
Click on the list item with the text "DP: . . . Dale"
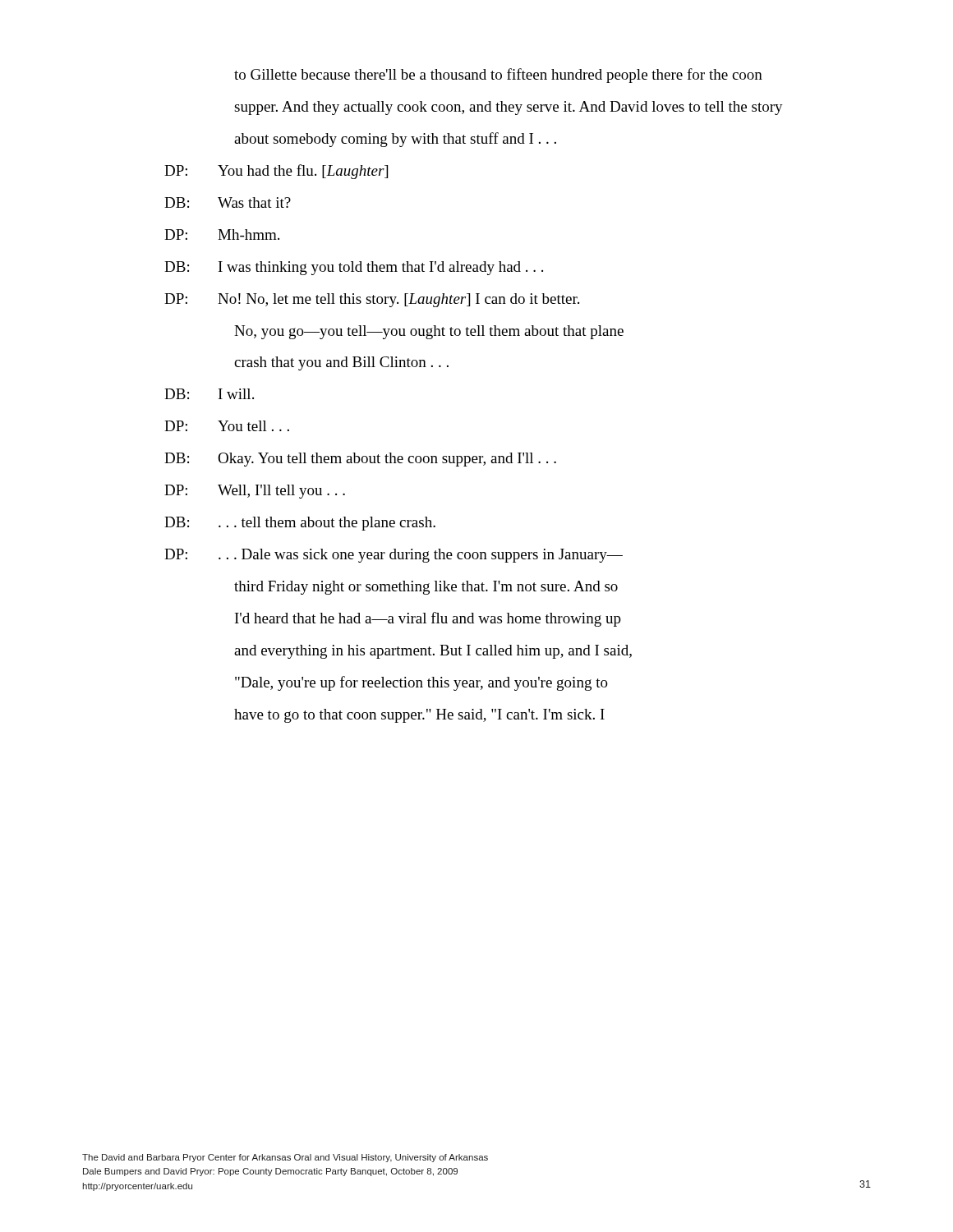pyautogui.click(x=485, y=635)
